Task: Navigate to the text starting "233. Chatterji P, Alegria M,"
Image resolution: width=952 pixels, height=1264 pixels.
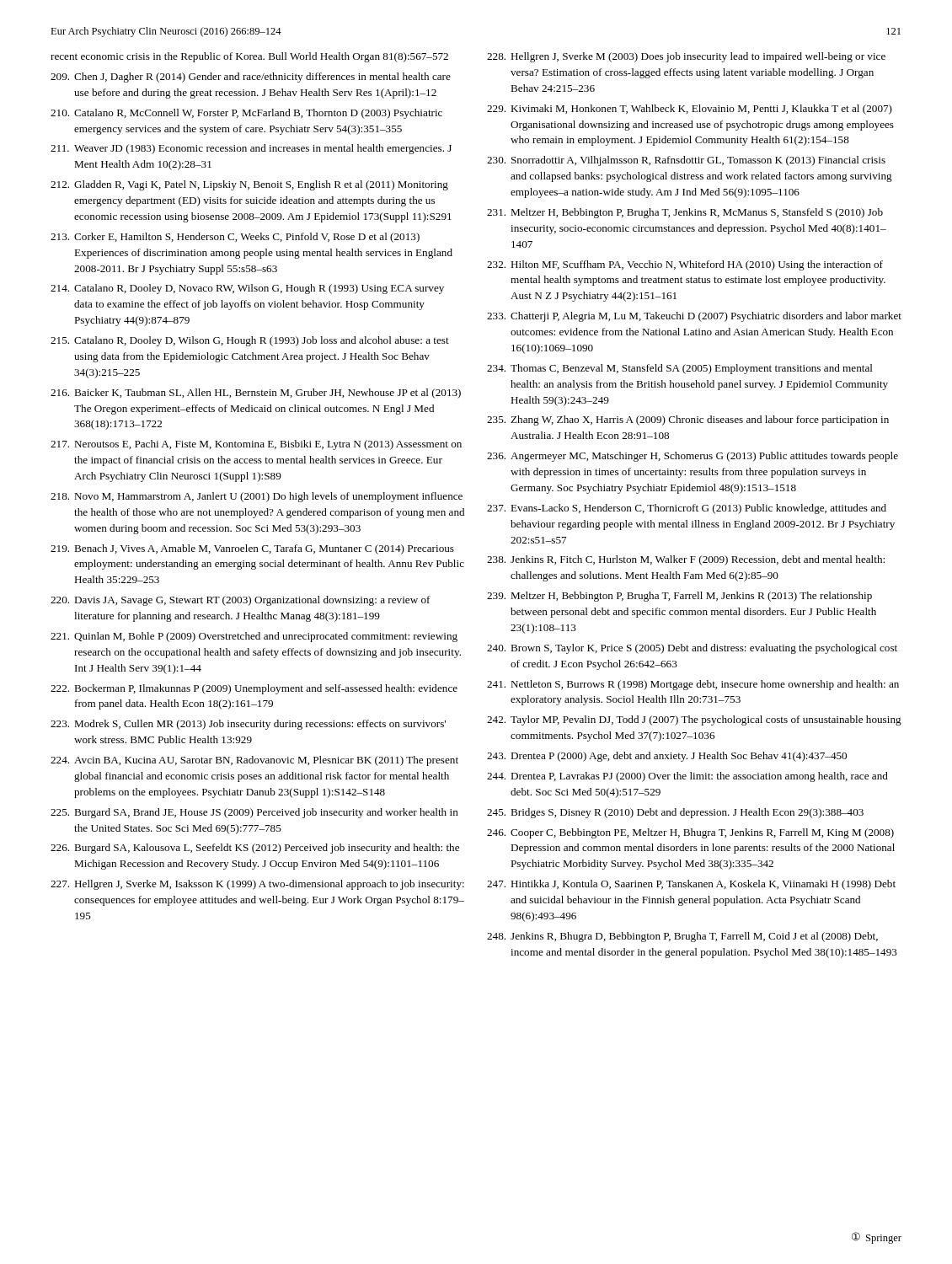Action: (694, 332)
